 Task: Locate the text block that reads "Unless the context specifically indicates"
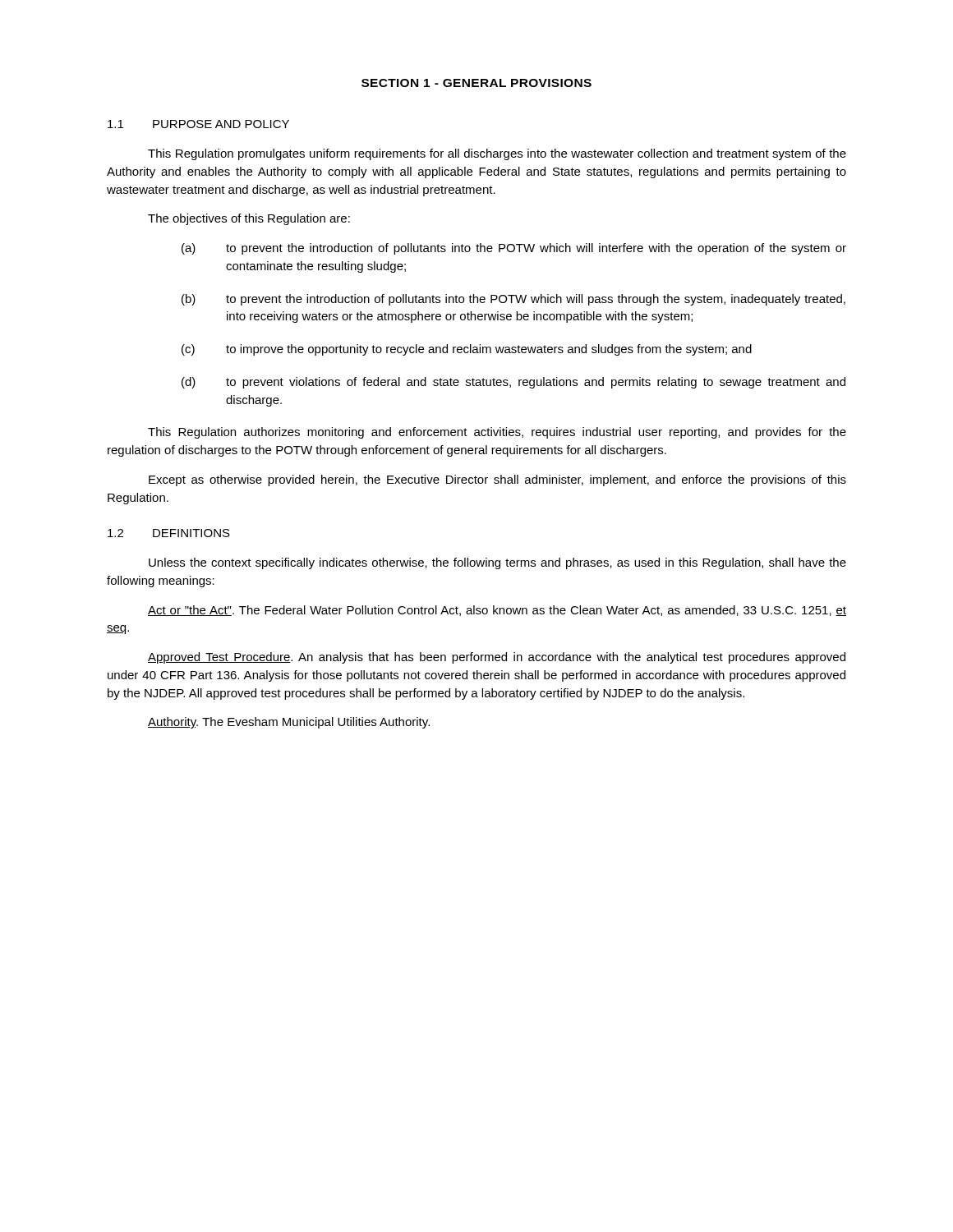coord(476,571)
